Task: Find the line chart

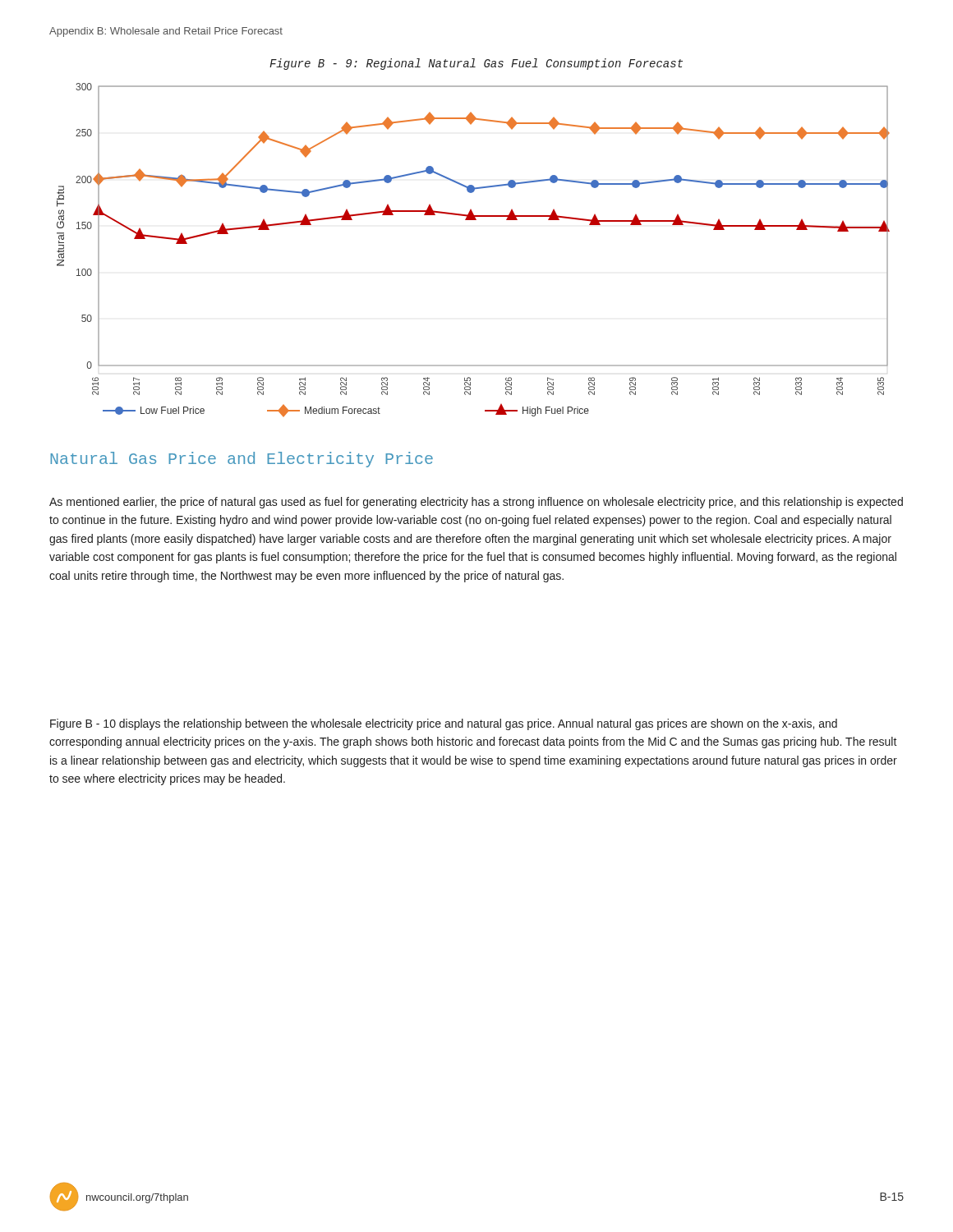Action: click(x=476, y=255)
